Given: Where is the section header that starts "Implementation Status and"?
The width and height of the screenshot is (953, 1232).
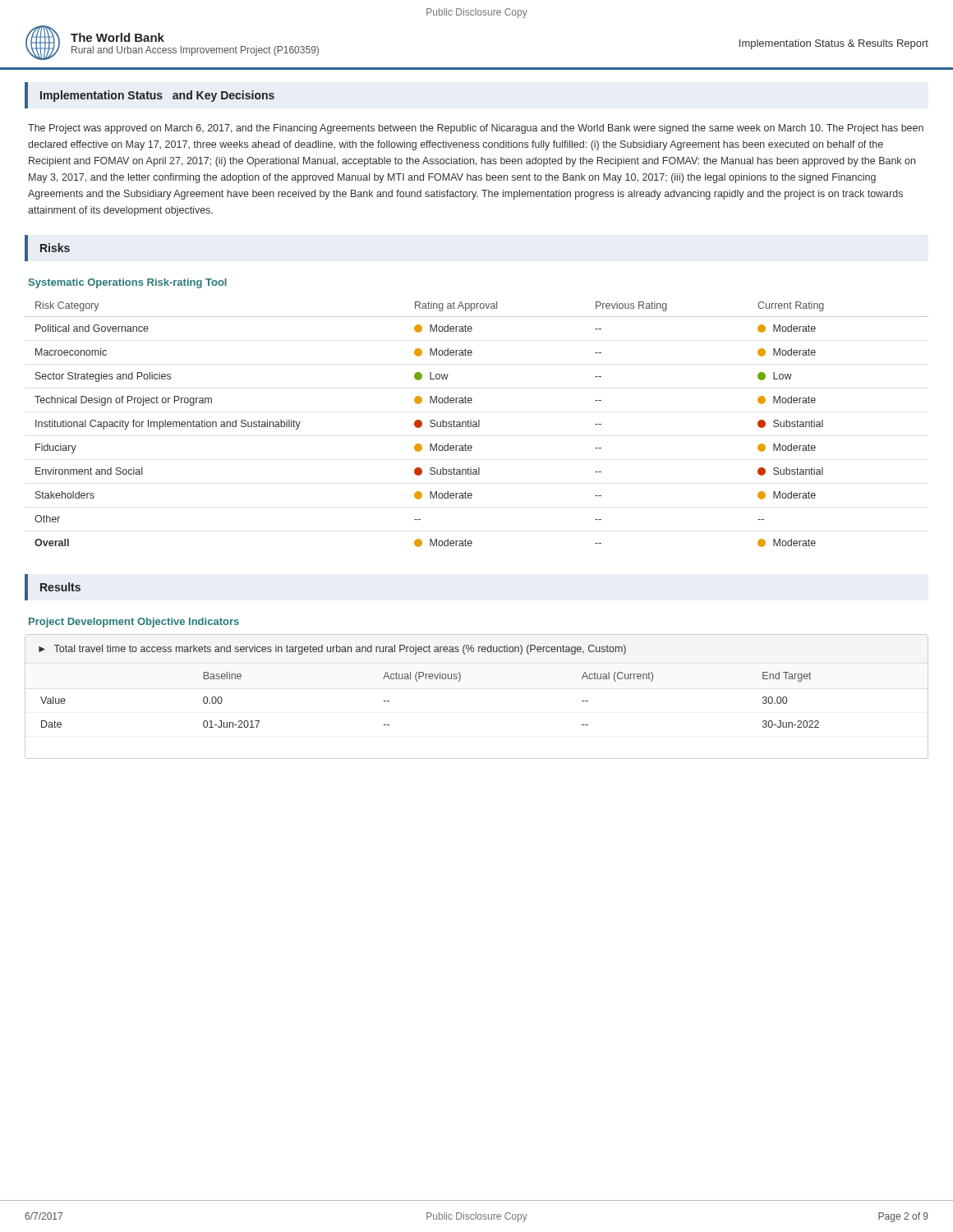Looking at the screenshot, I should coord(157,95).
